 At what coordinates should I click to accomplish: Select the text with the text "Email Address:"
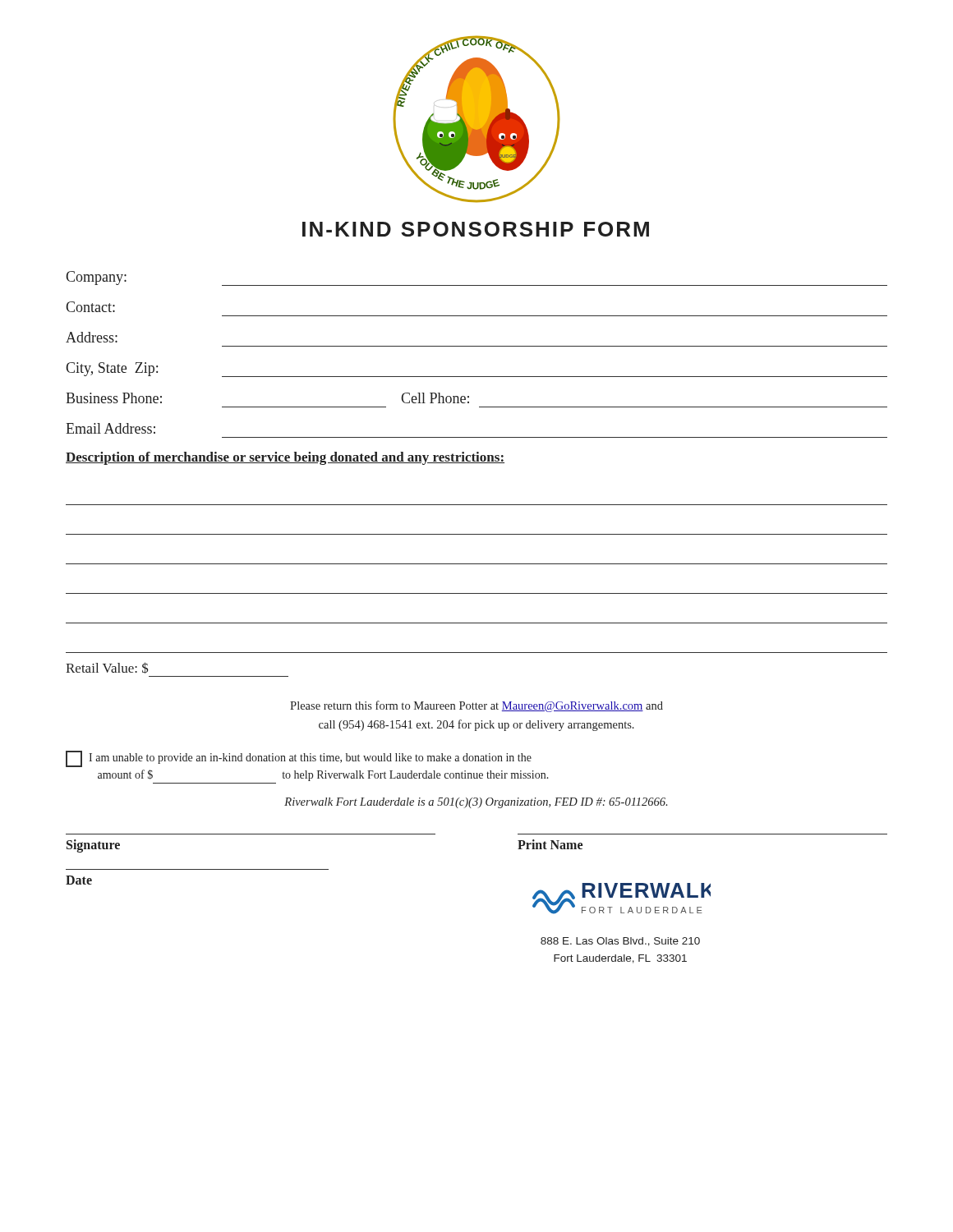coord(476,428)
